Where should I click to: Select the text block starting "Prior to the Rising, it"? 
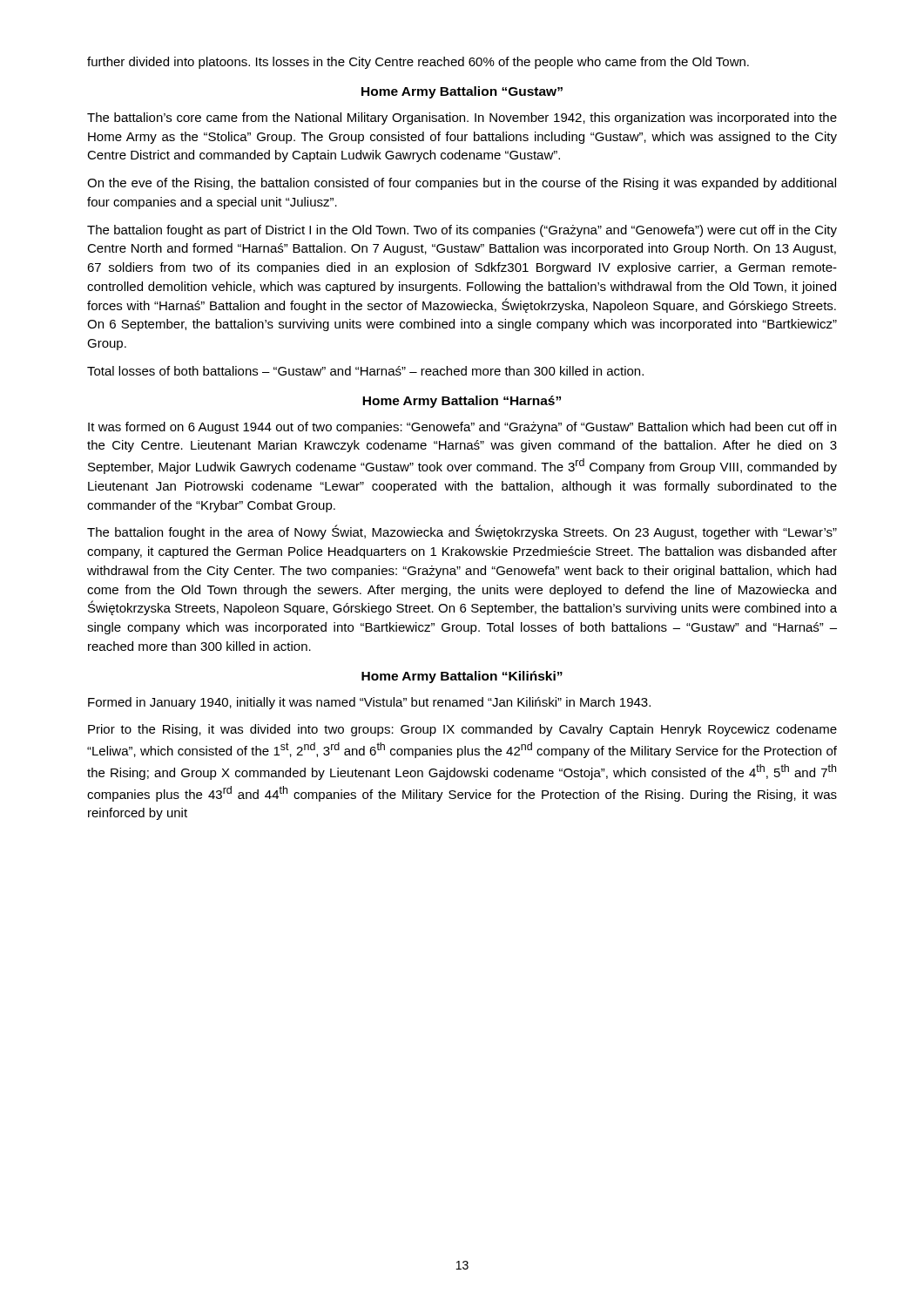point(462,771)
